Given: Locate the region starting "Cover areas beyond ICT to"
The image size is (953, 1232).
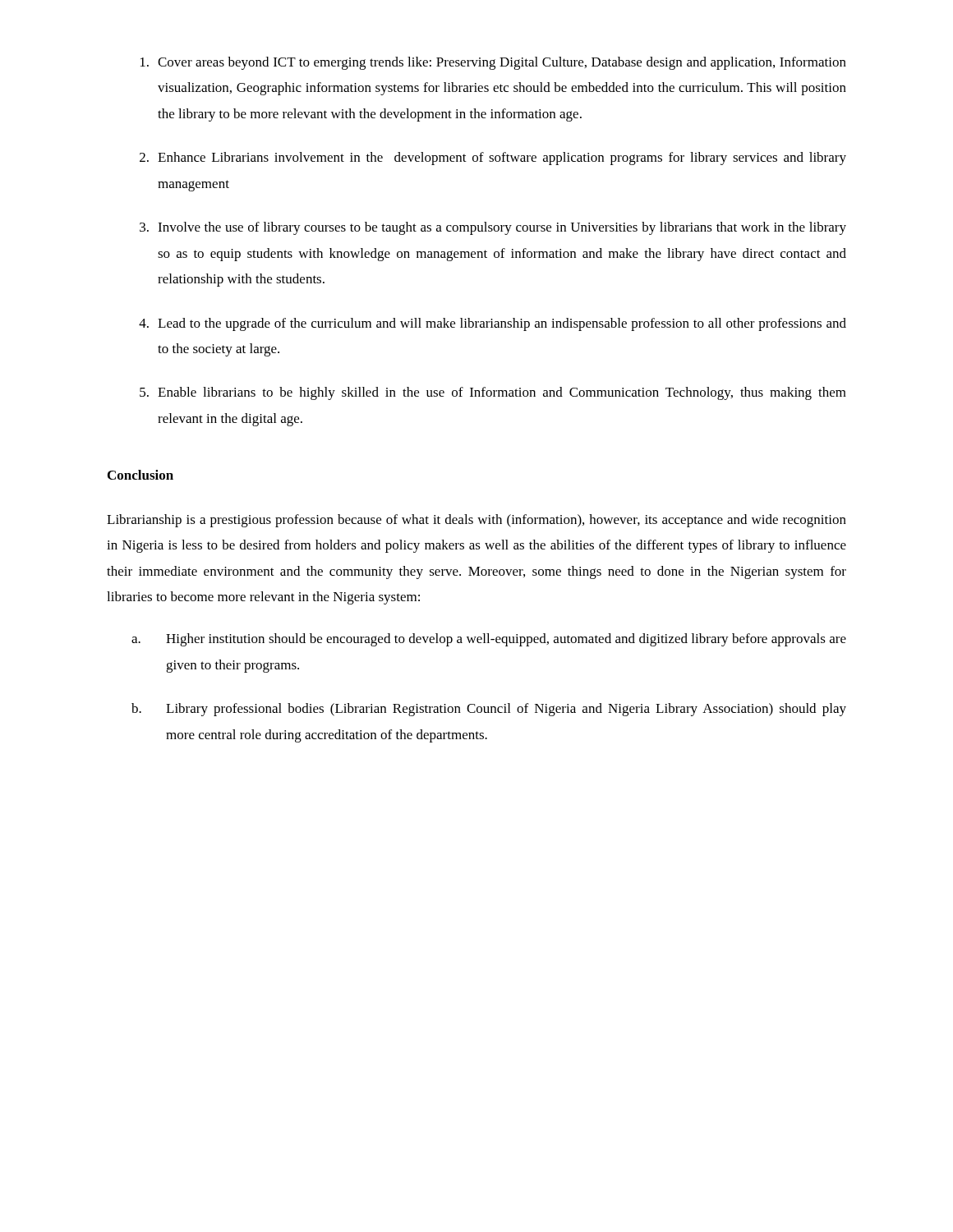Looking at the screenshot, I should (476, 88).
